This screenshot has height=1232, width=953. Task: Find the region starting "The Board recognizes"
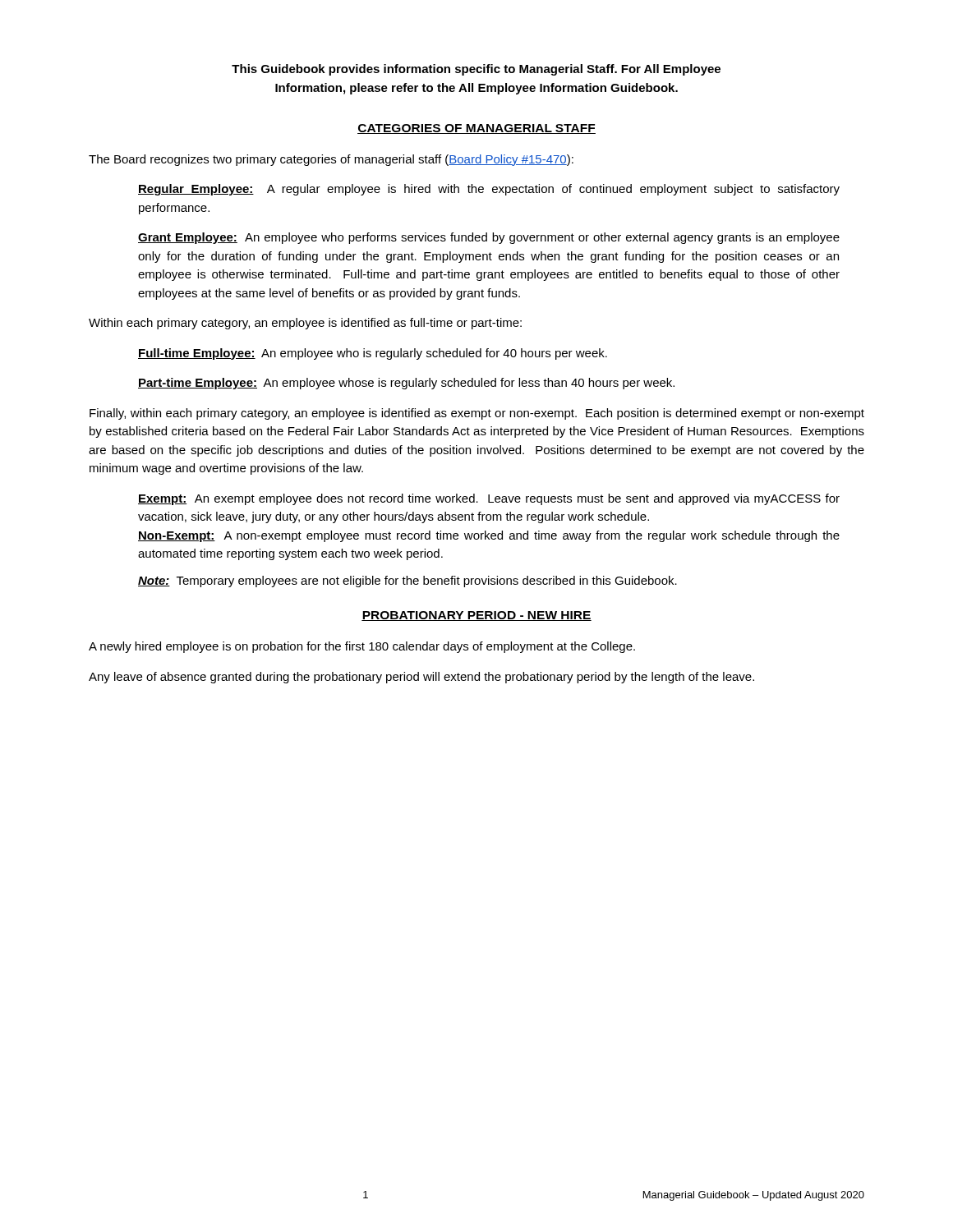click(331, 158)
